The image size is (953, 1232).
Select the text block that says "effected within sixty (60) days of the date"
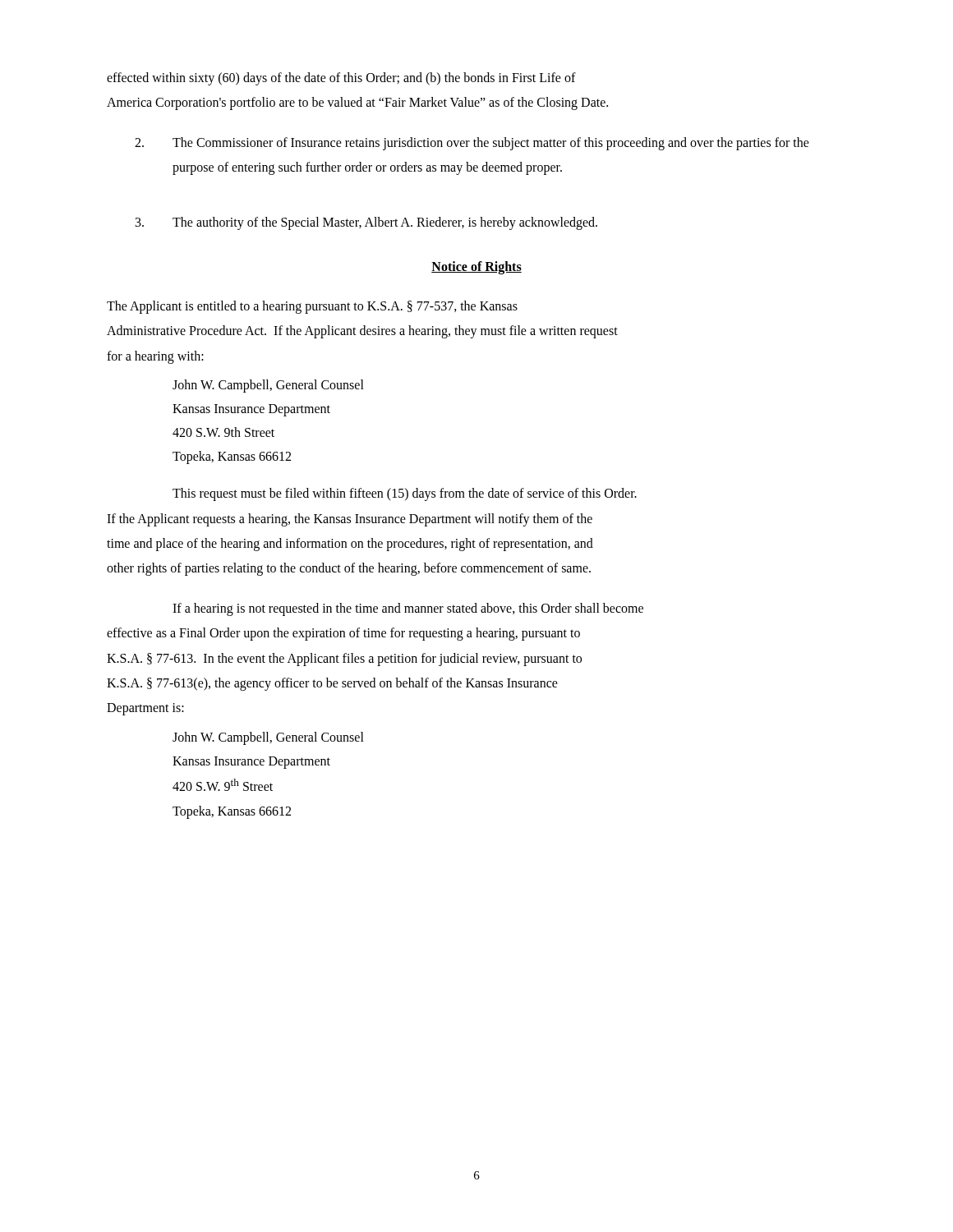click(476, 91)
